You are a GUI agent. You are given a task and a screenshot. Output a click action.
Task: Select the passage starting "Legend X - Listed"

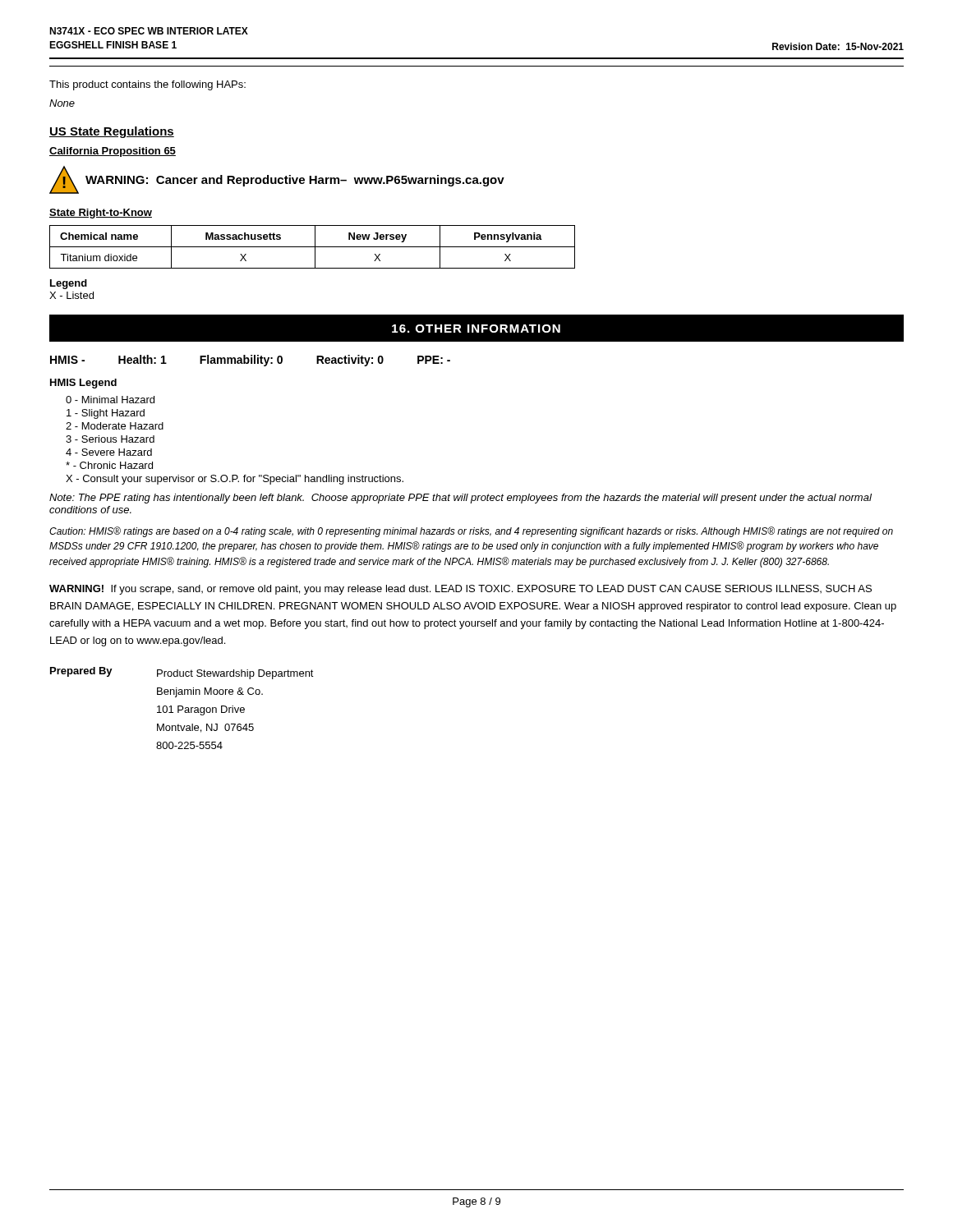(x=72, y=289)
